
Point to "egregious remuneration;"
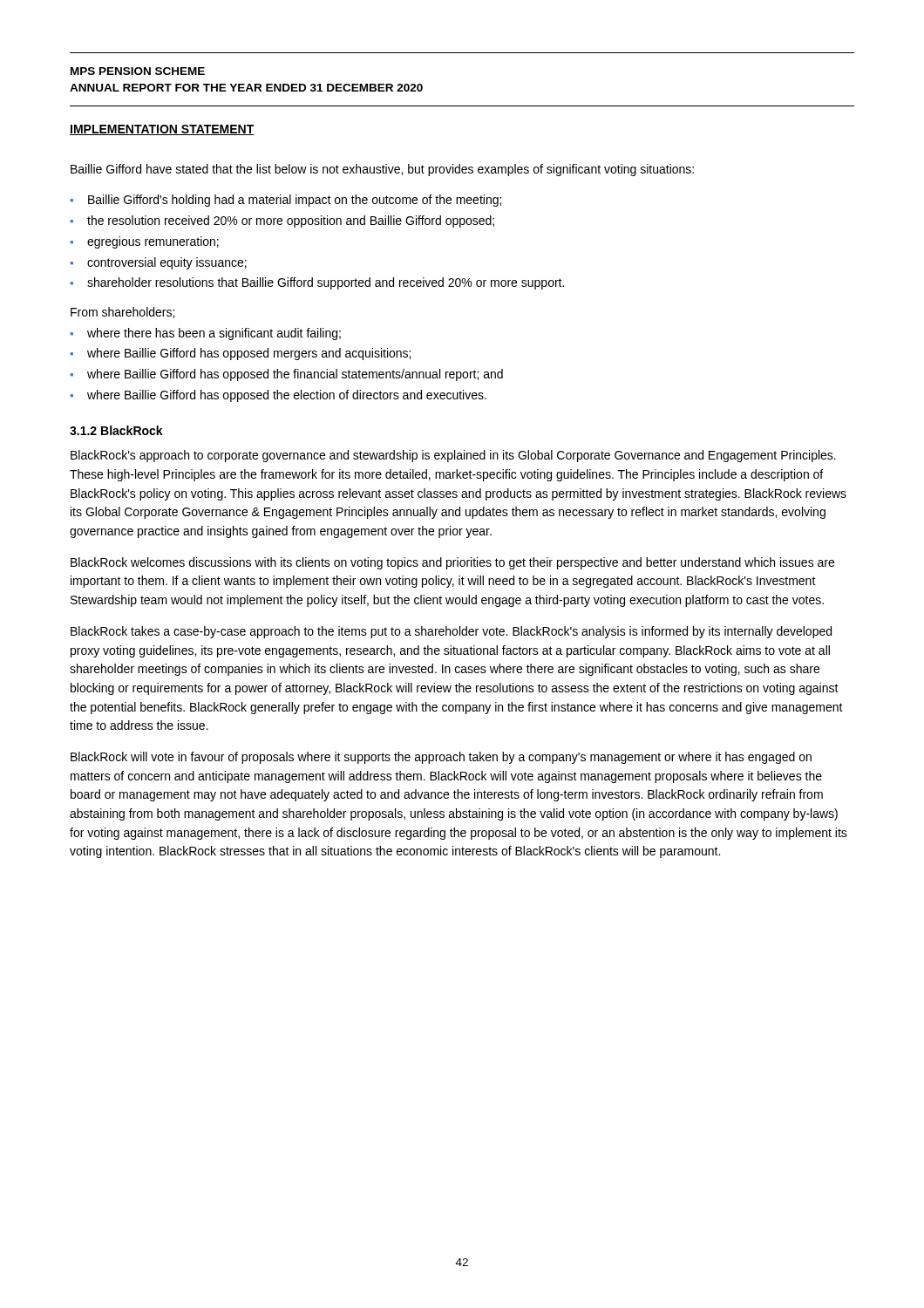coord(153,241)
